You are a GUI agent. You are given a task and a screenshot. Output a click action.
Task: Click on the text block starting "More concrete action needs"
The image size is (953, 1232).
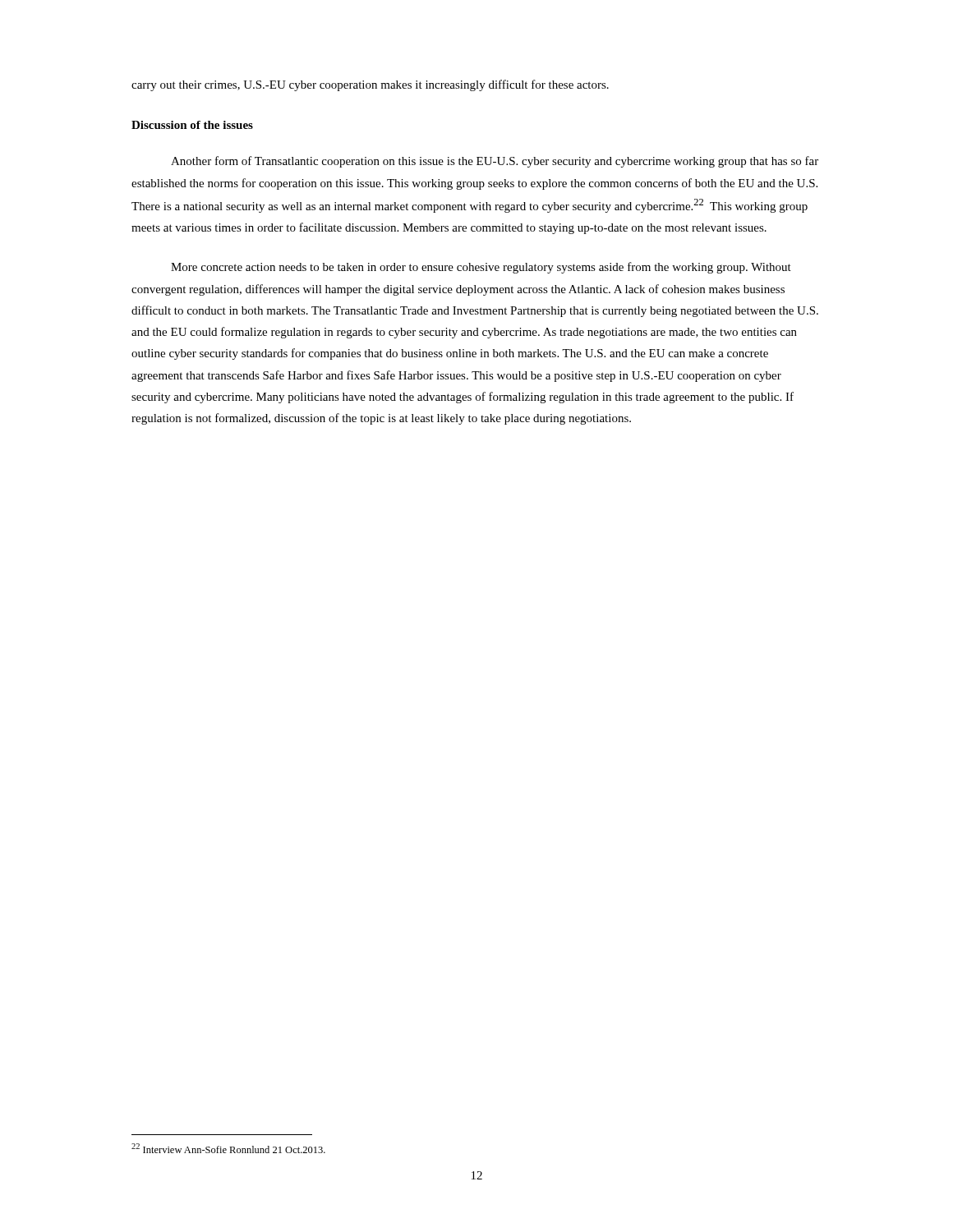tap(475, 343)
